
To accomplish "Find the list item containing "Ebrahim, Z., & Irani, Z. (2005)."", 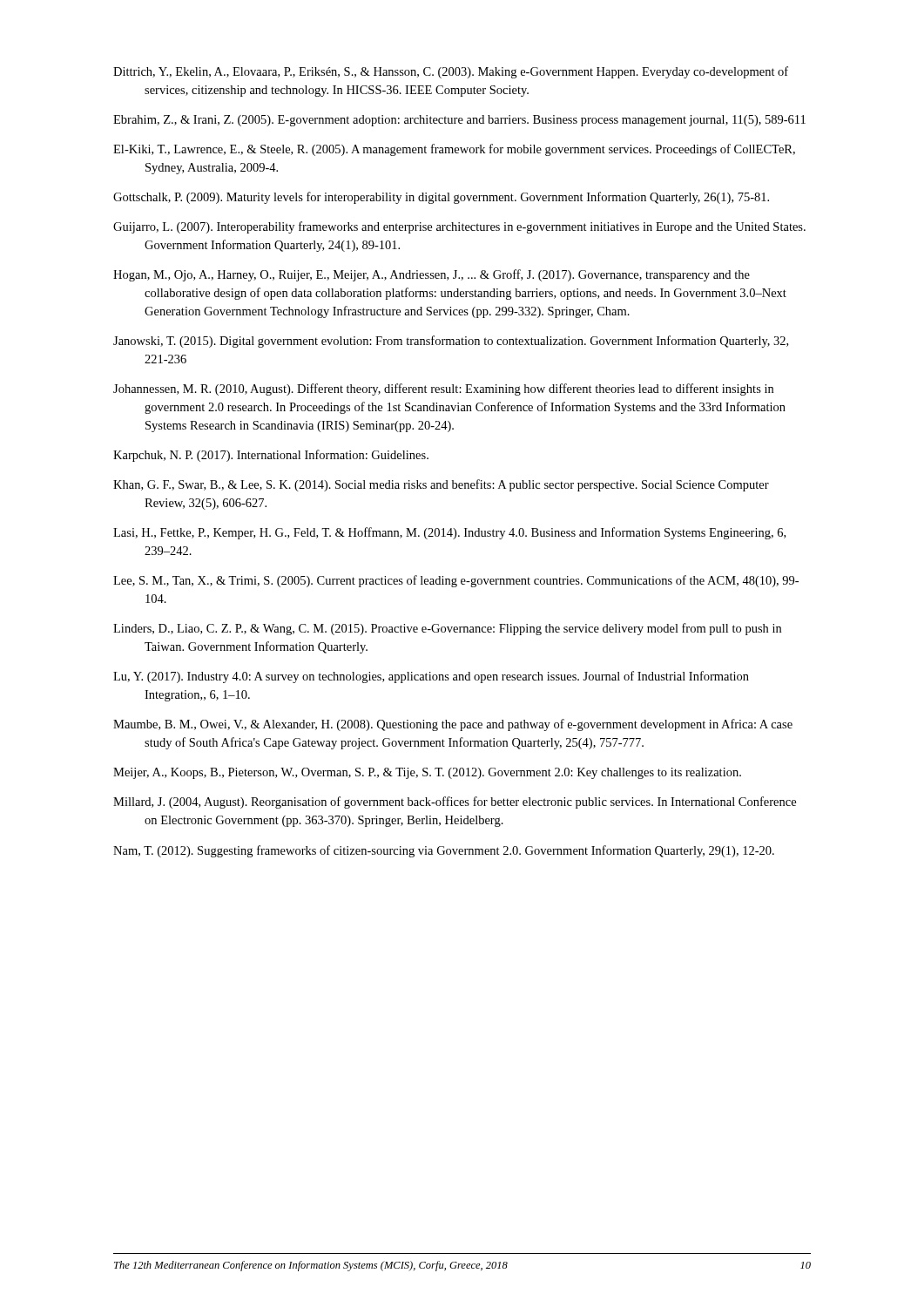I will (x=460, y=119).
